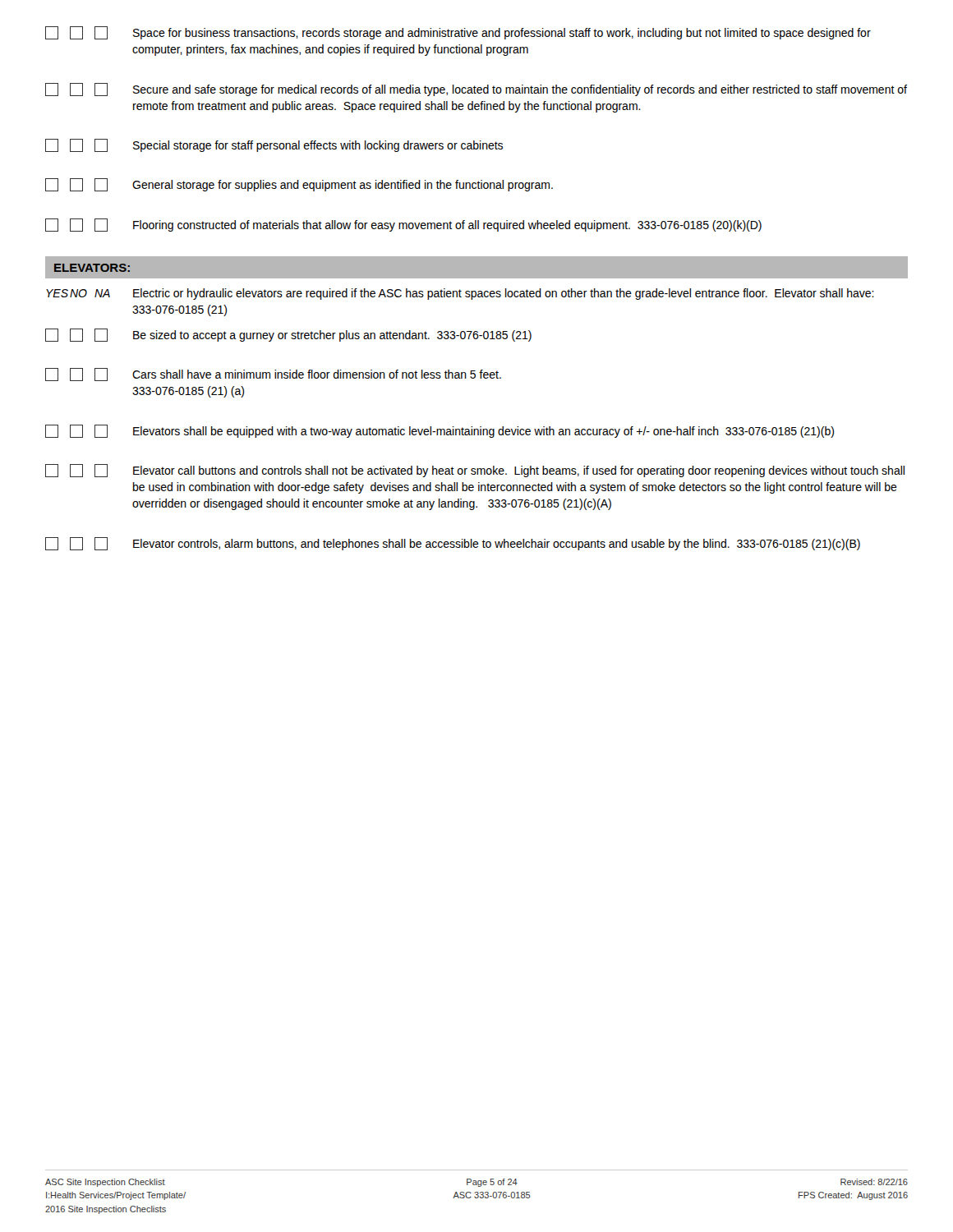This screenshot has width=953, height=1232.
Task: Point to the passage starting "Special storage for staff personal effects with"
Action: coord(476,146)
